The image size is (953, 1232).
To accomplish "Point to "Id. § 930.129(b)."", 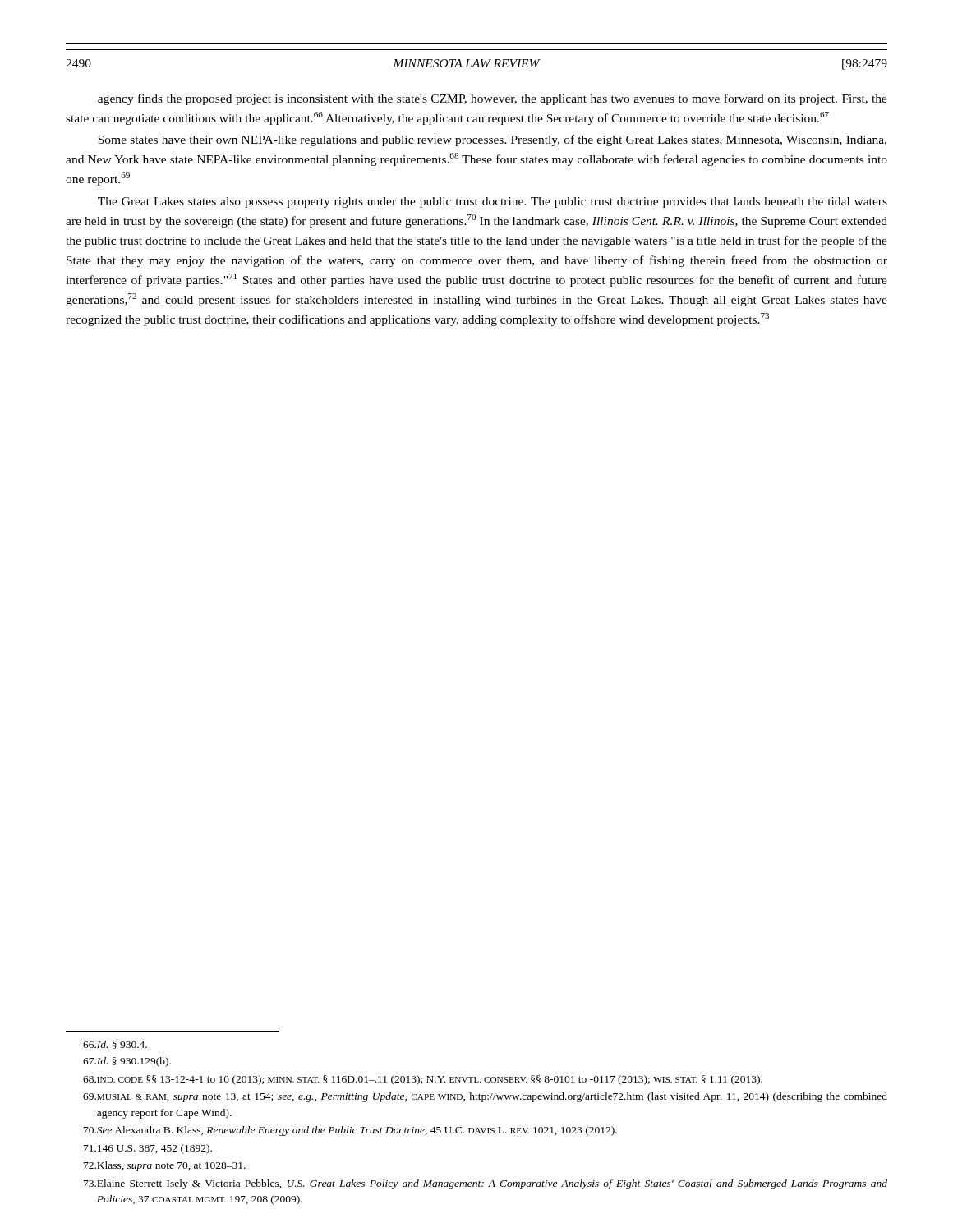I will [x=127, y=1062].
